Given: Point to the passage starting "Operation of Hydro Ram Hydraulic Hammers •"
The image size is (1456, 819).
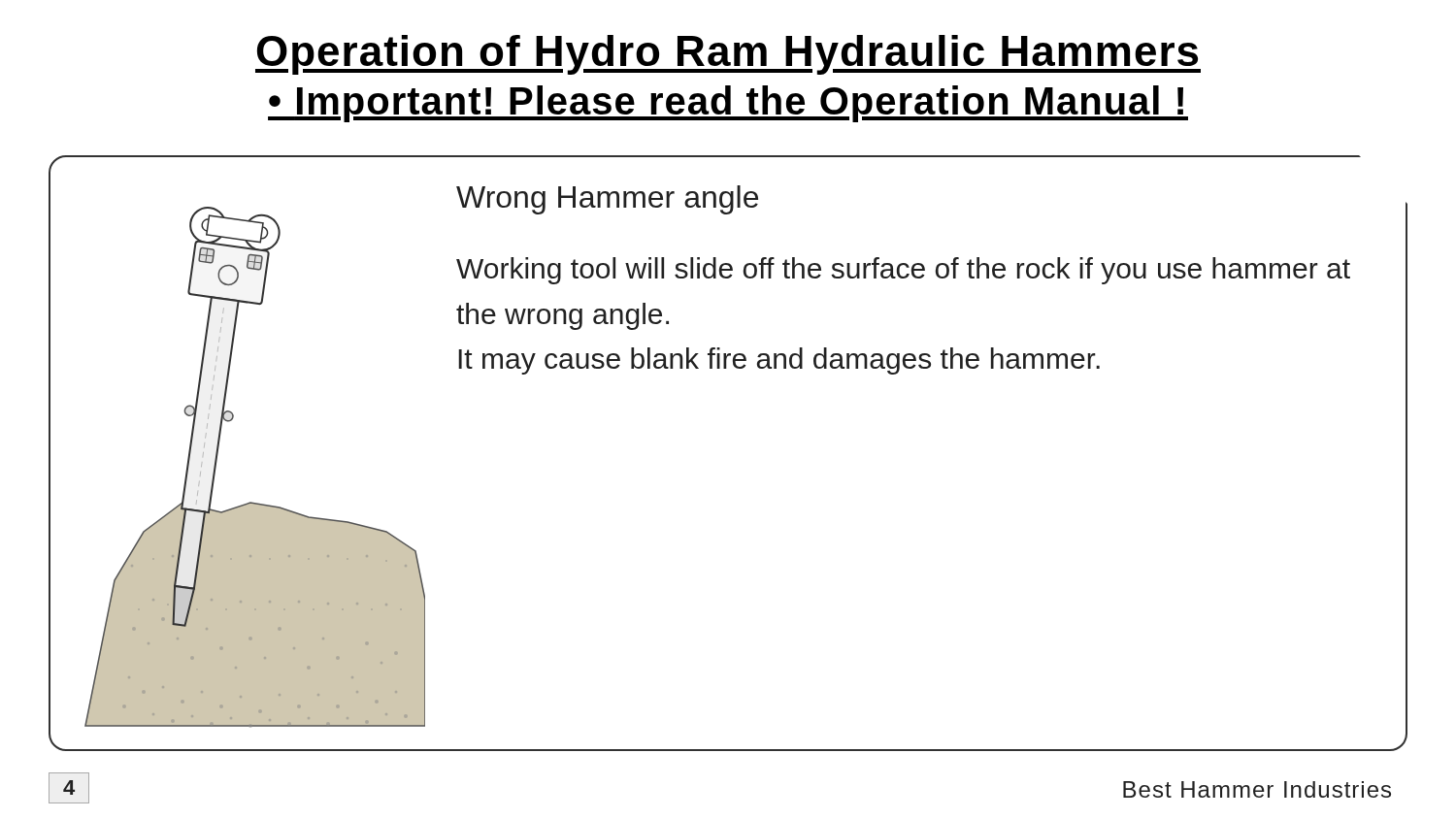Looking at the screenshot, I should click(x=728, y=75).
